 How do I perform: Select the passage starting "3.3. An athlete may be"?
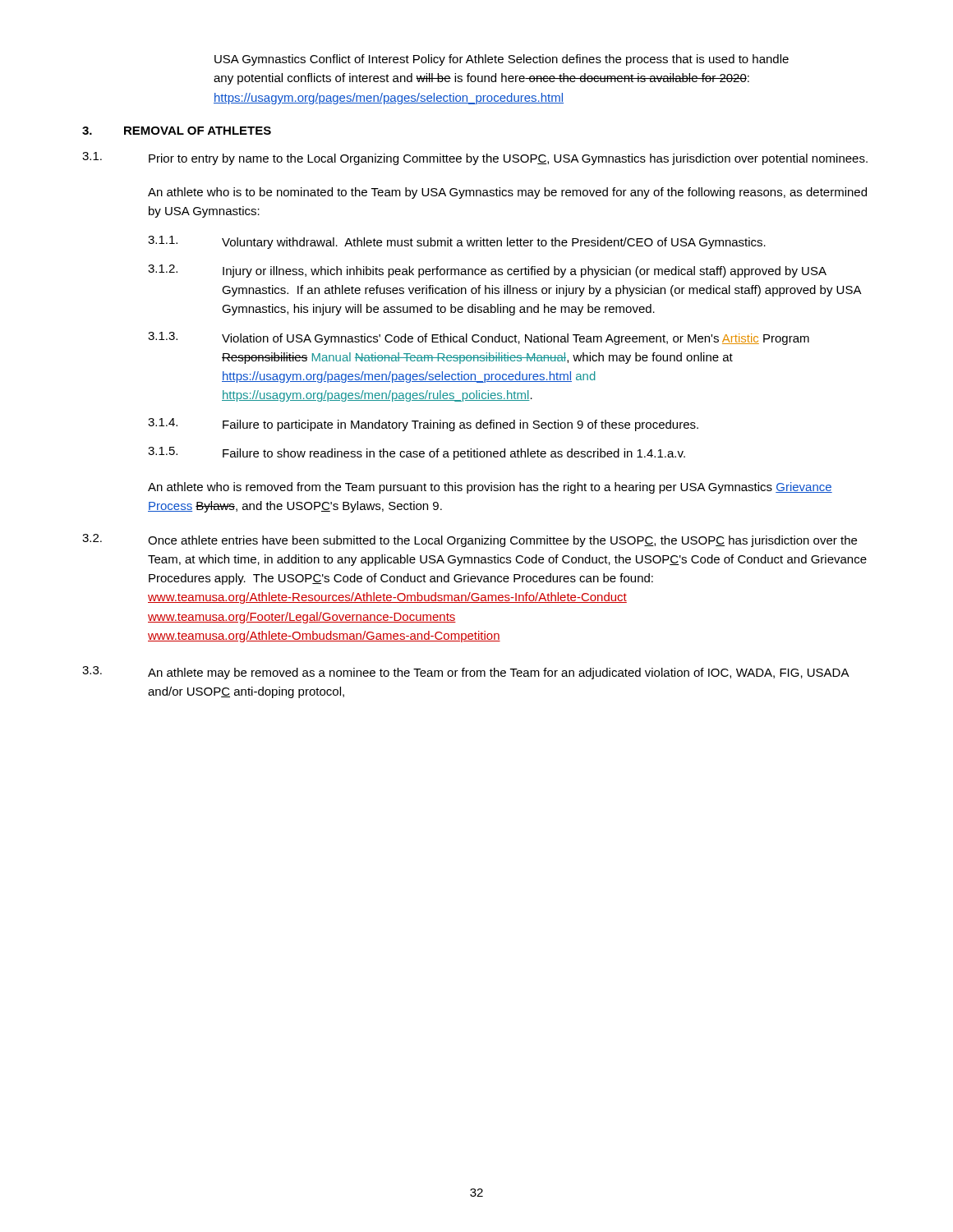click(476, 682)
